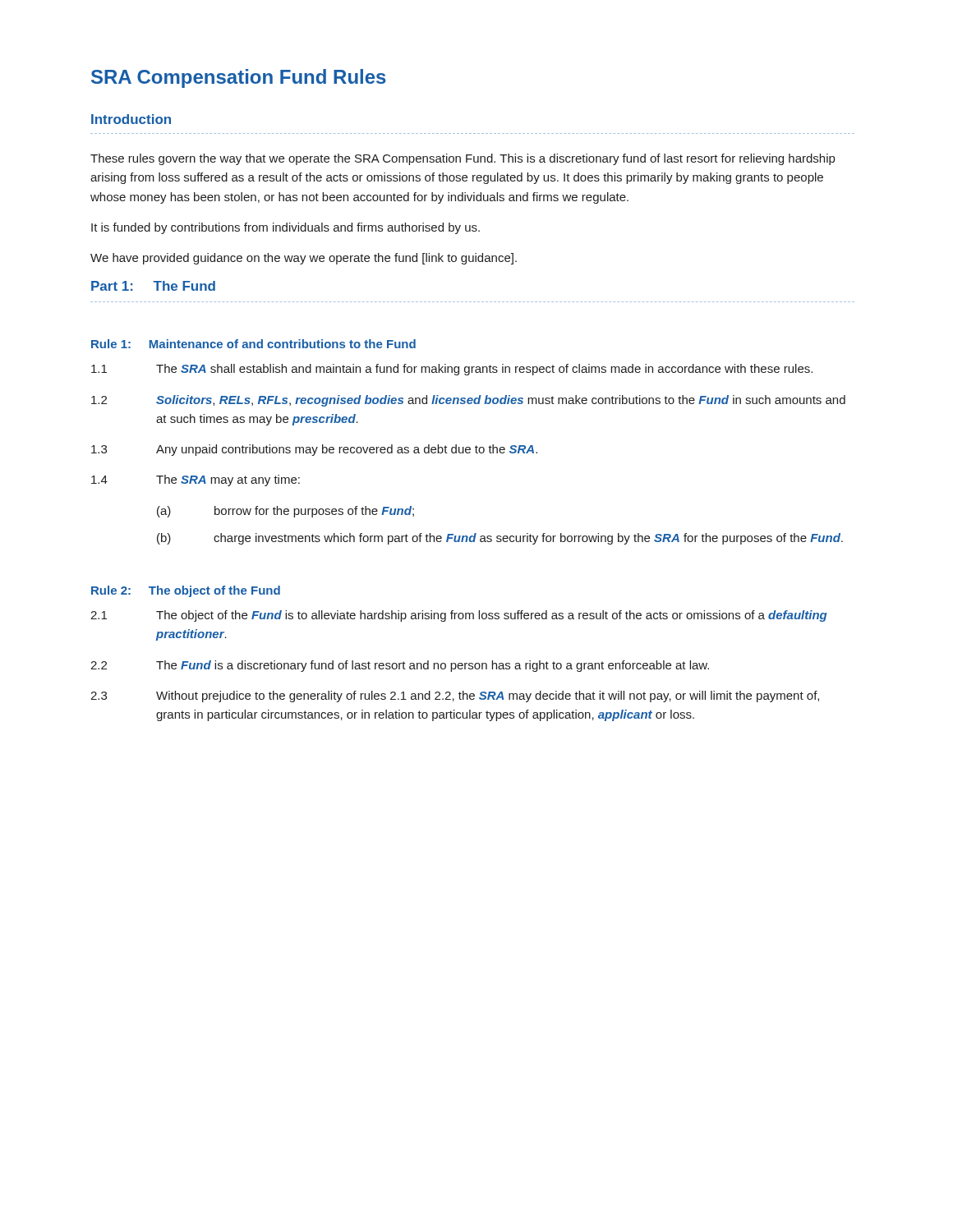The height and width of the screenshot is (1232, 953).
Task: Locate the block starting "2.1 The object of the Fund"
Action: tap(472, 624)
